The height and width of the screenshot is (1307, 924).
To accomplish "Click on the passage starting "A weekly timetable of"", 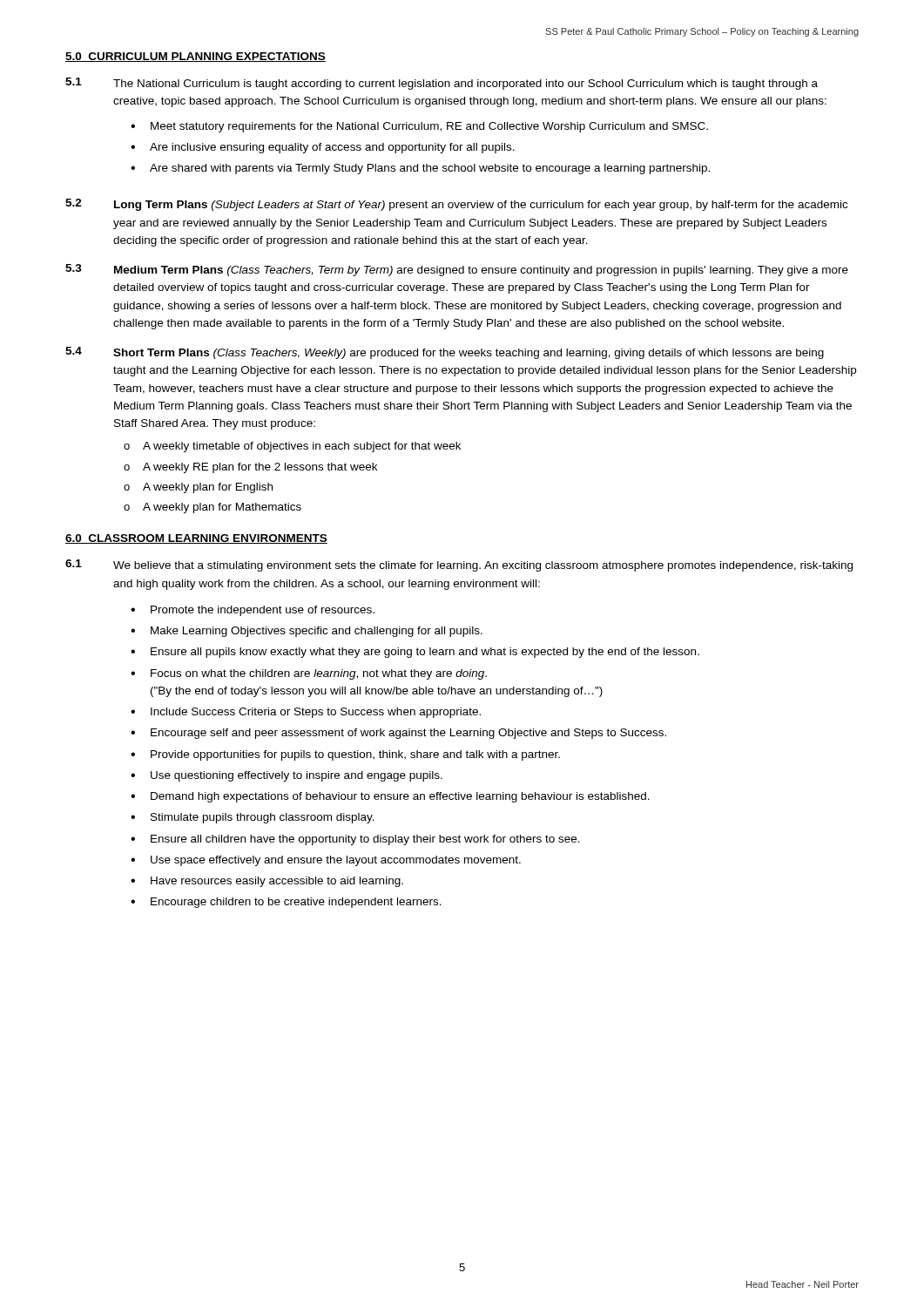I will (302, 446).
